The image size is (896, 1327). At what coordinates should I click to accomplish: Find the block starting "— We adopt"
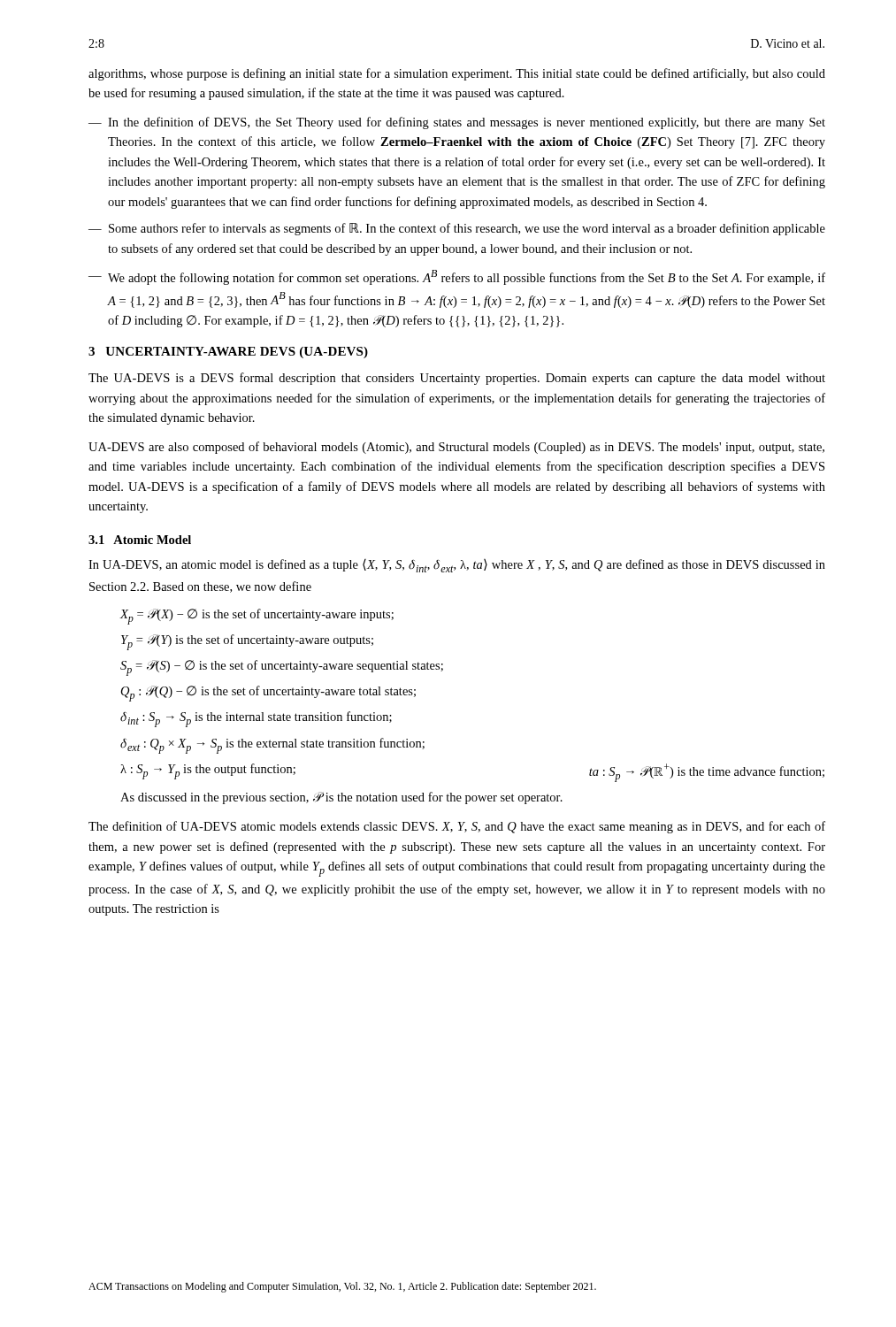[457, 298]
